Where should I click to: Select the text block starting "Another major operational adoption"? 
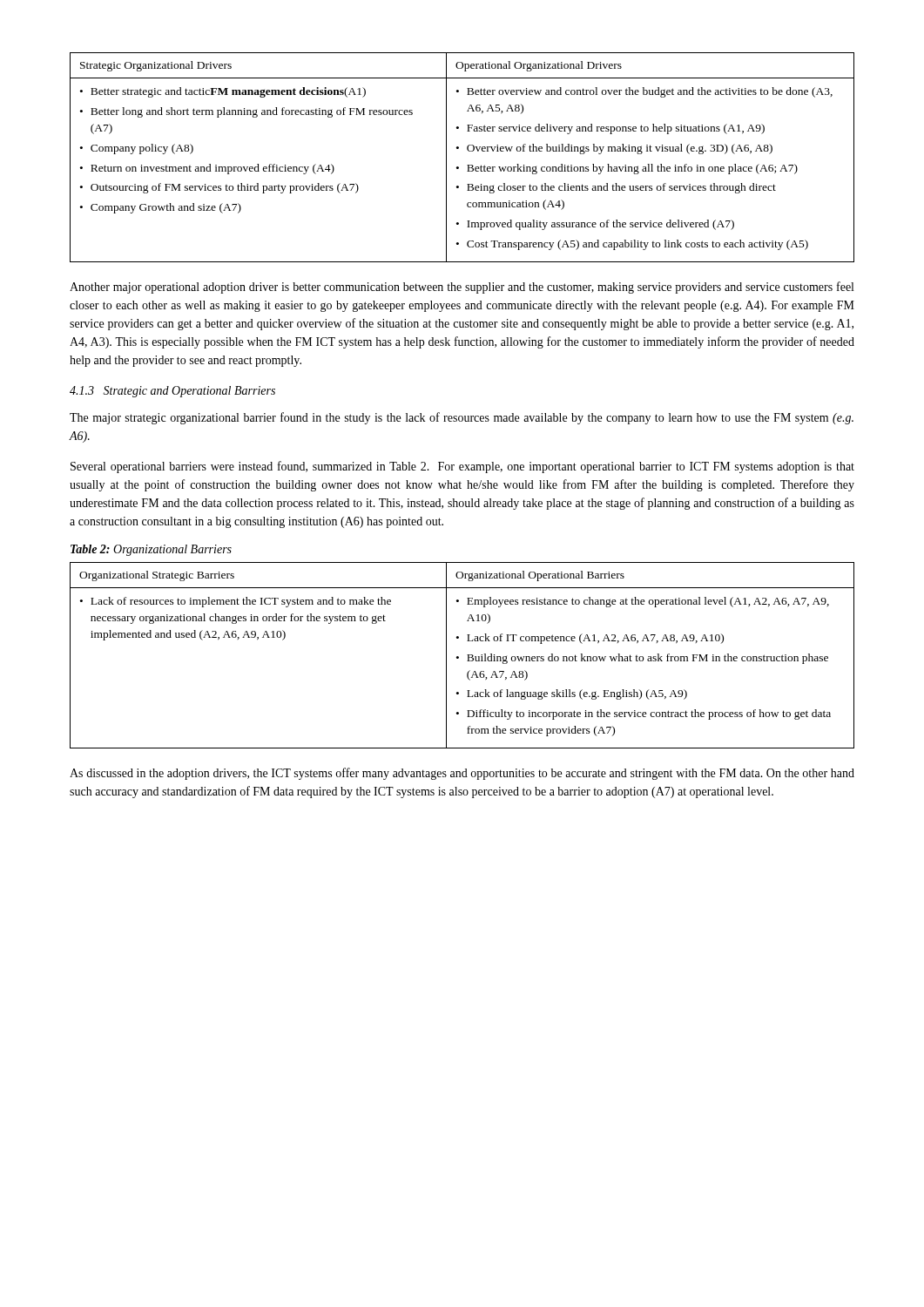(462, 324)
